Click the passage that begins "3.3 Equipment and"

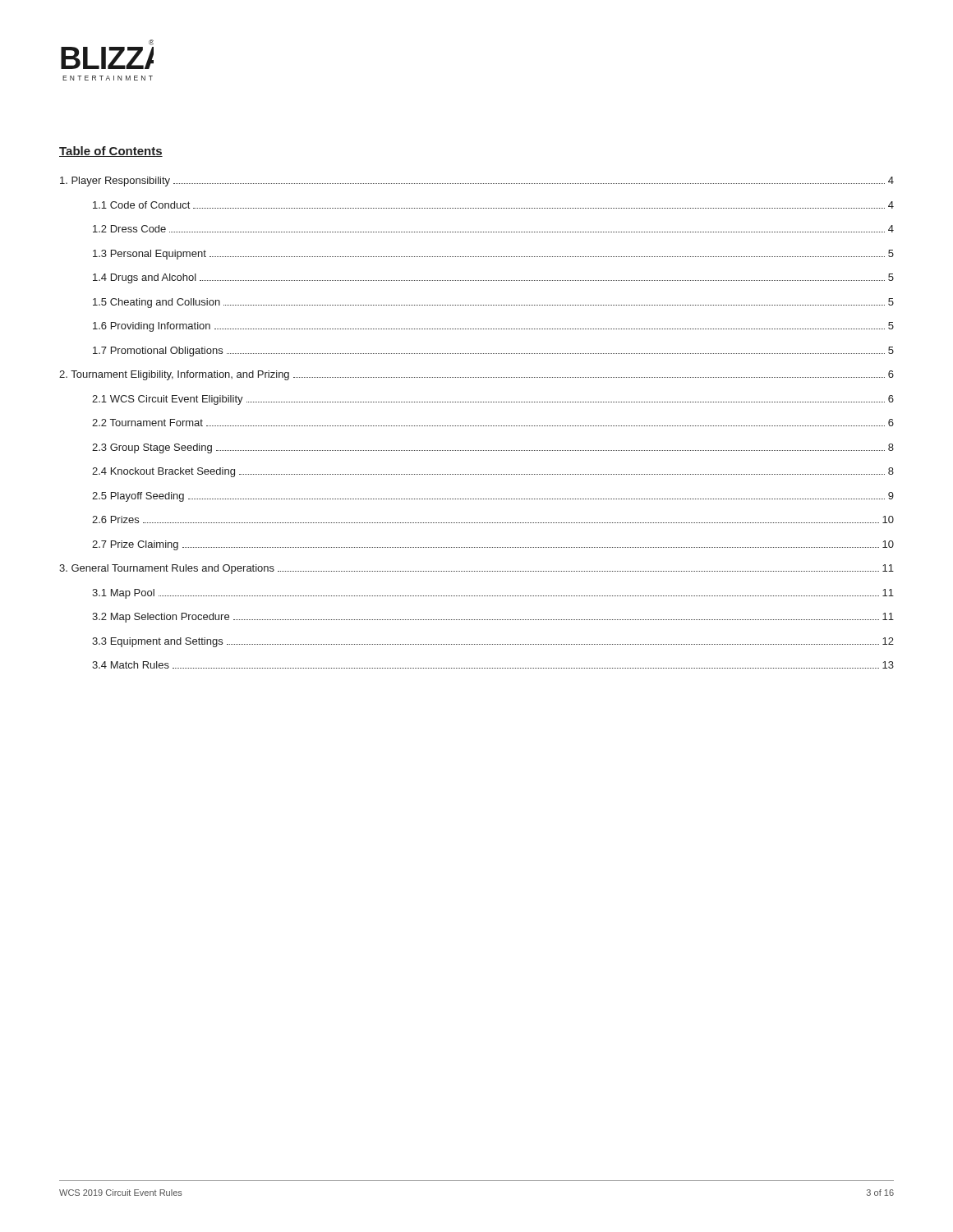pos(493,641)
